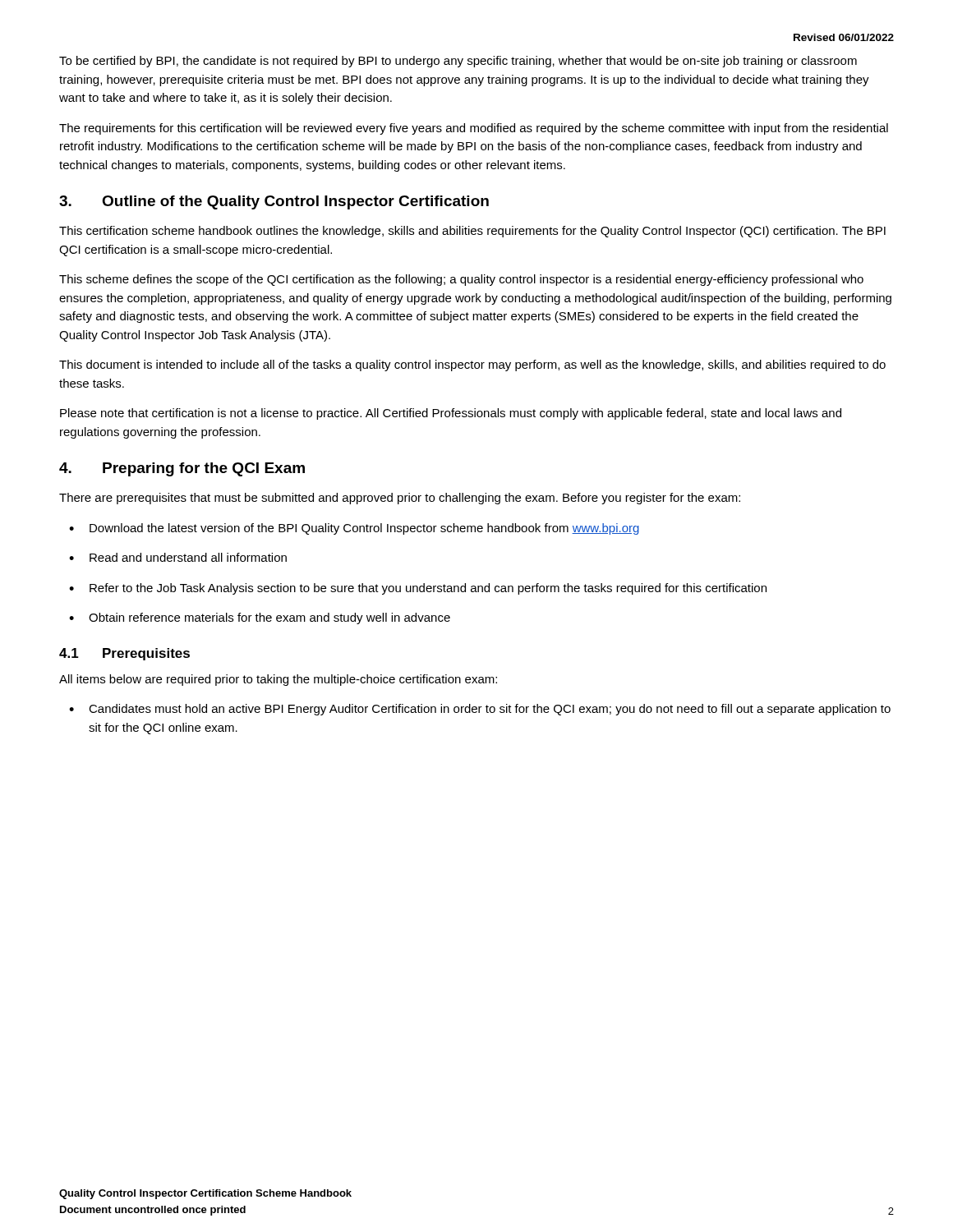Where is the passage that starts "Candidates must hold an active BPI Energy Auditor"?
953x1232 pixels.
(476, 718)
